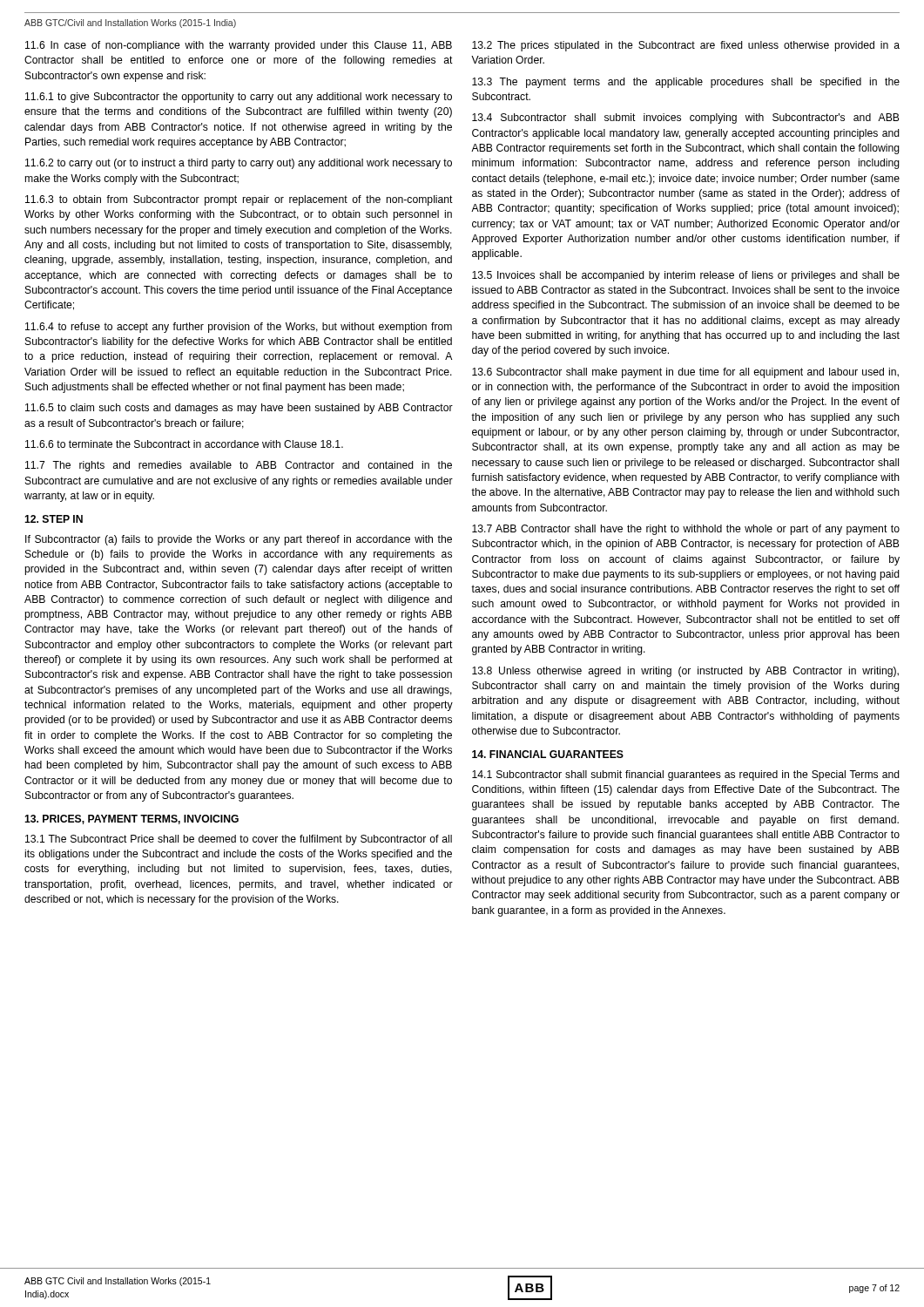Point to the block starting "12. STEP IN"

[x=54, y=519]
